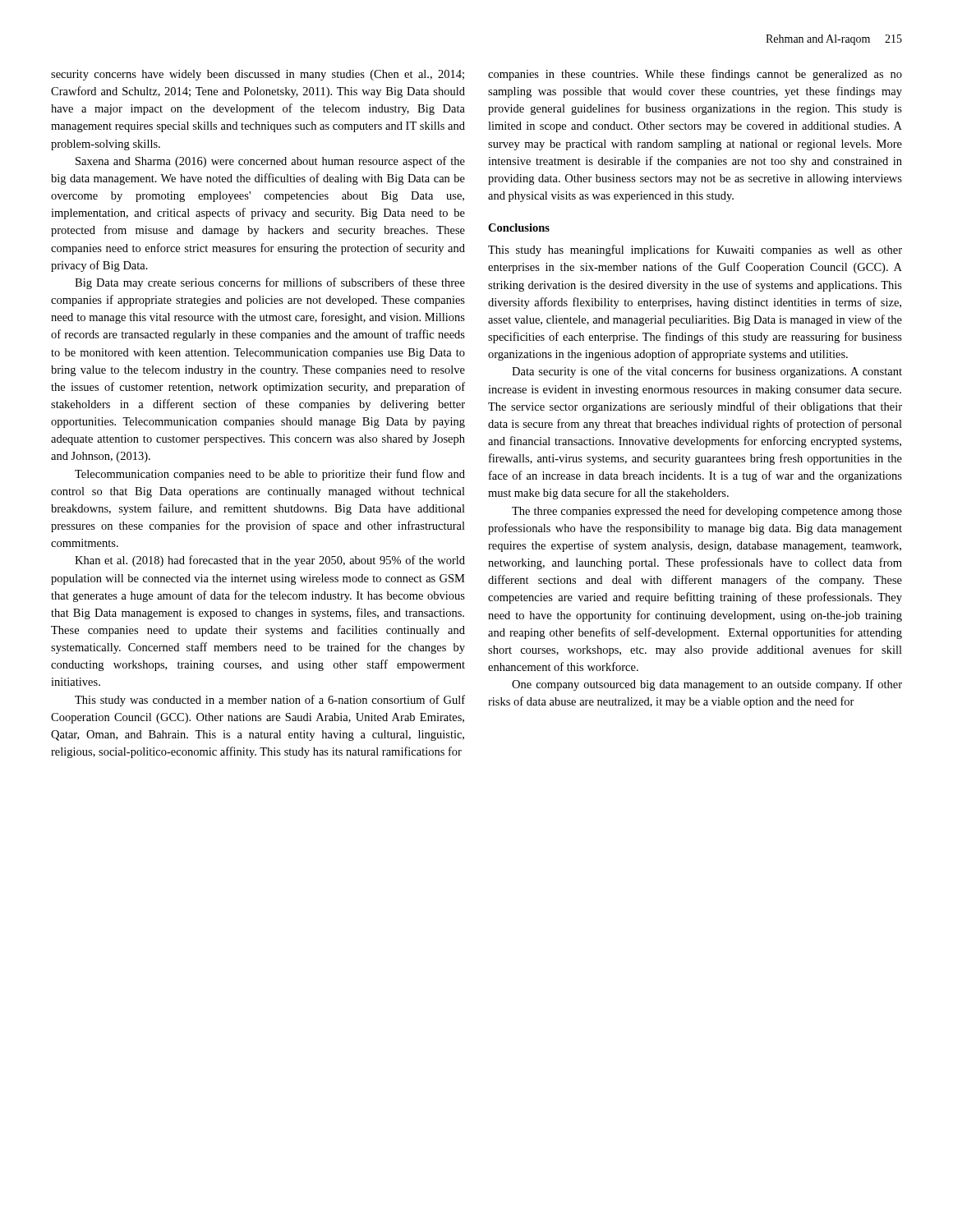Click on the region starting "companies in these countries. While these findings cannot"
The width and height of the screenshot is (953, 1232).
click(x=695, y=135)
